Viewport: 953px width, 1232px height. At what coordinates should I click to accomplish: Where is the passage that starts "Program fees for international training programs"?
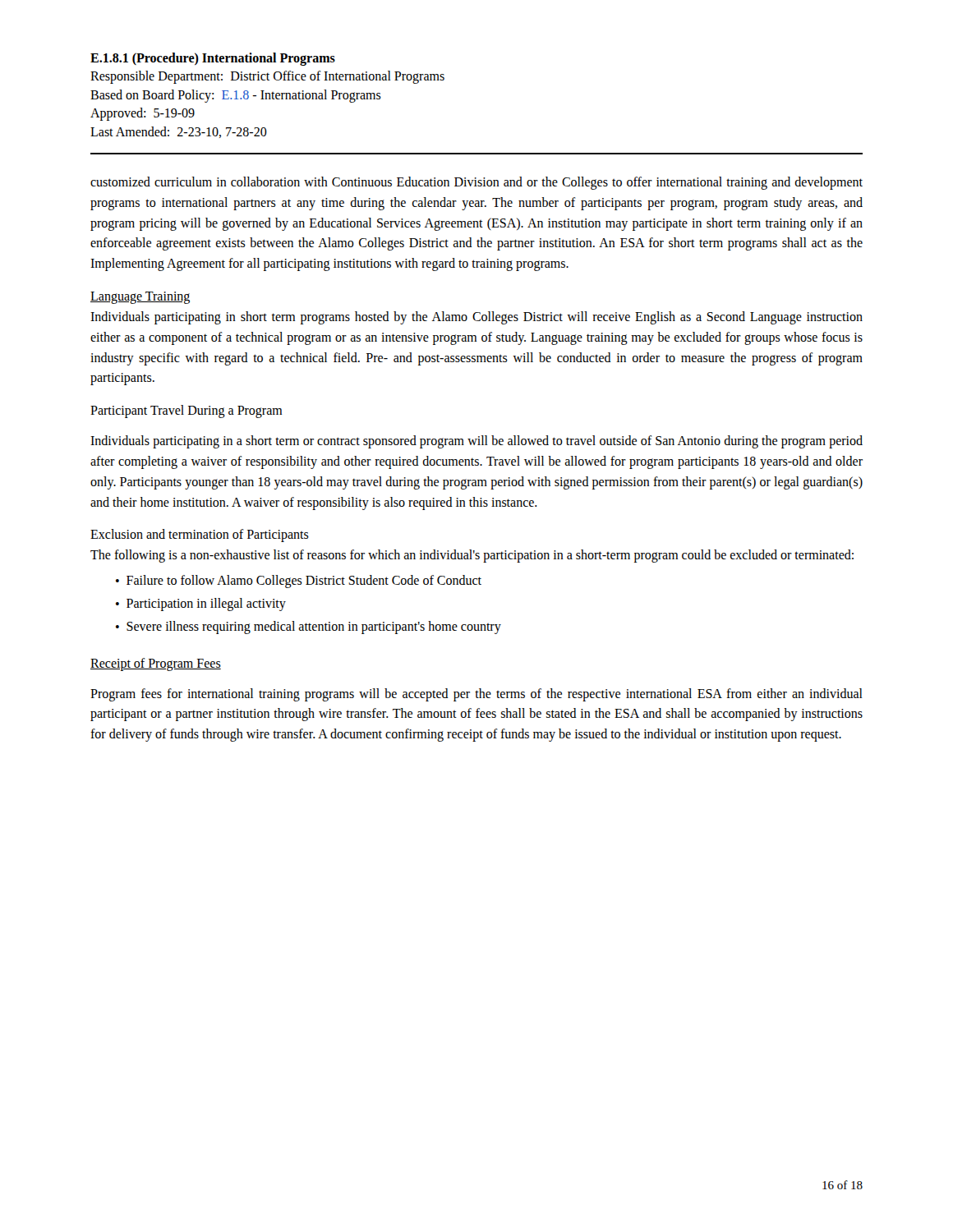coord(476,714)
